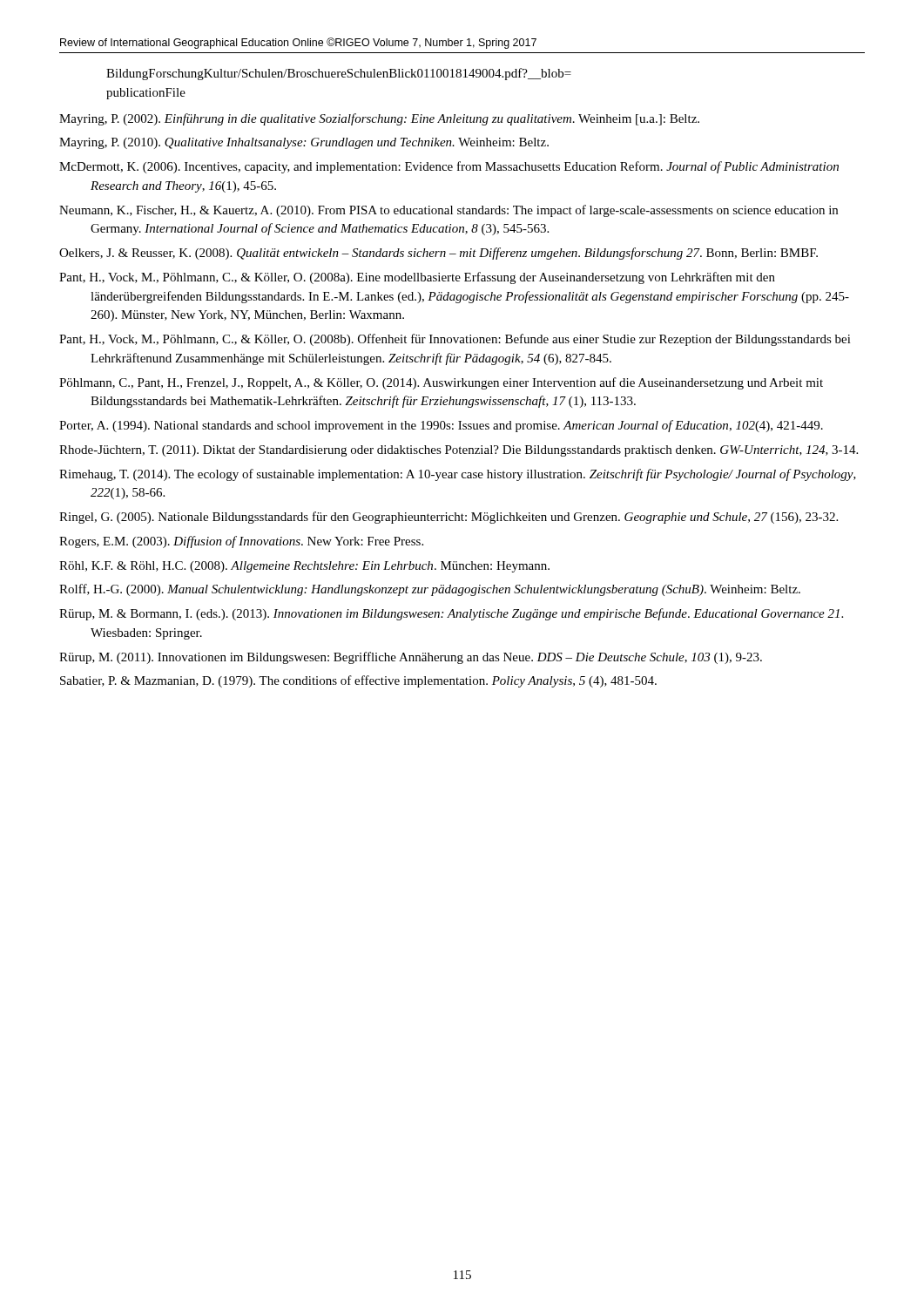Where is the passage that starts "Rürup, M. & Bormann,"?
924x1307 pixels.
(452, 623)
